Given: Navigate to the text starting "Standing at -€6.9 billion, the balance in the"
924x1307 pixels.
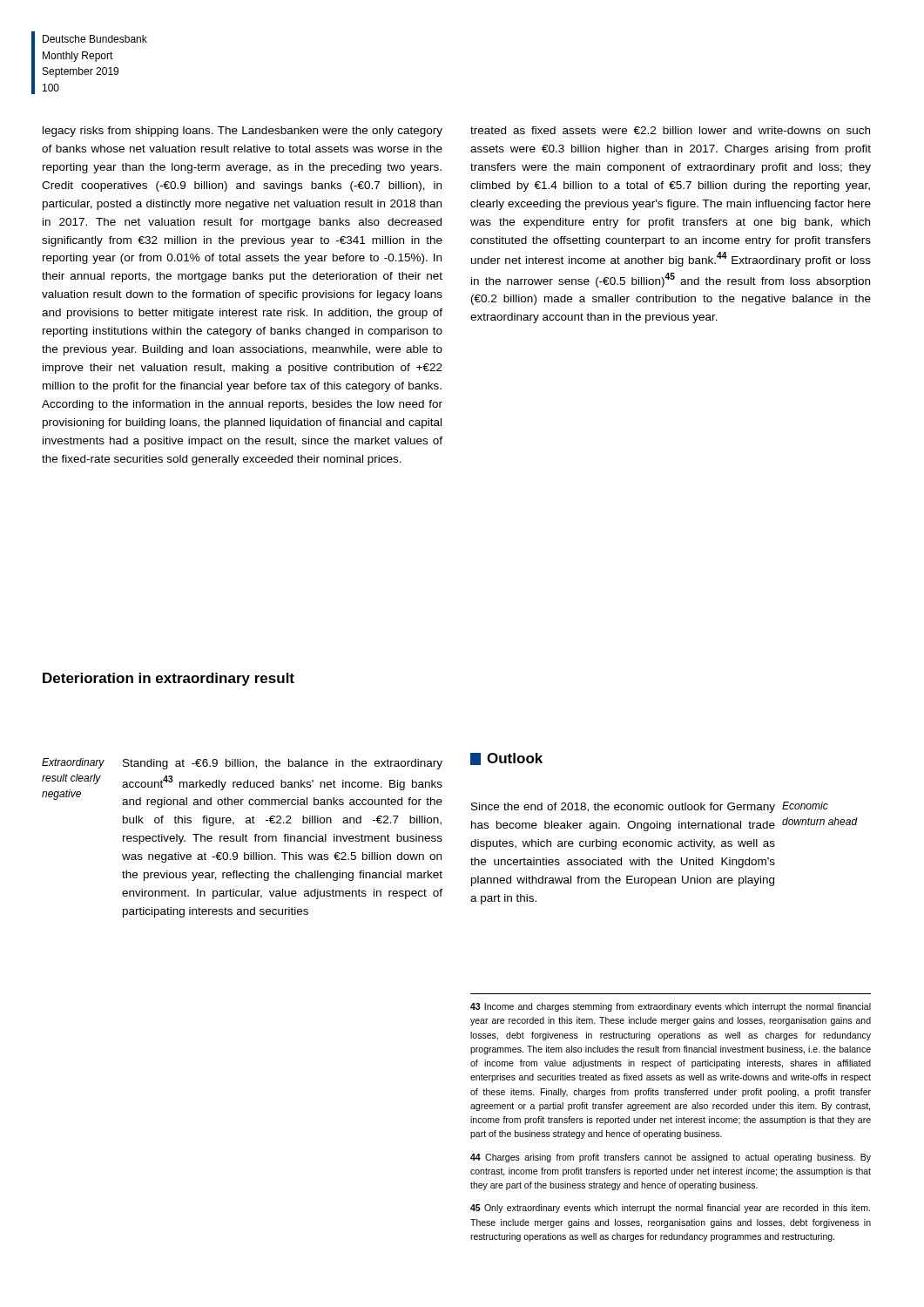Looking at the screenshot, I should click(x=282, y=838).
